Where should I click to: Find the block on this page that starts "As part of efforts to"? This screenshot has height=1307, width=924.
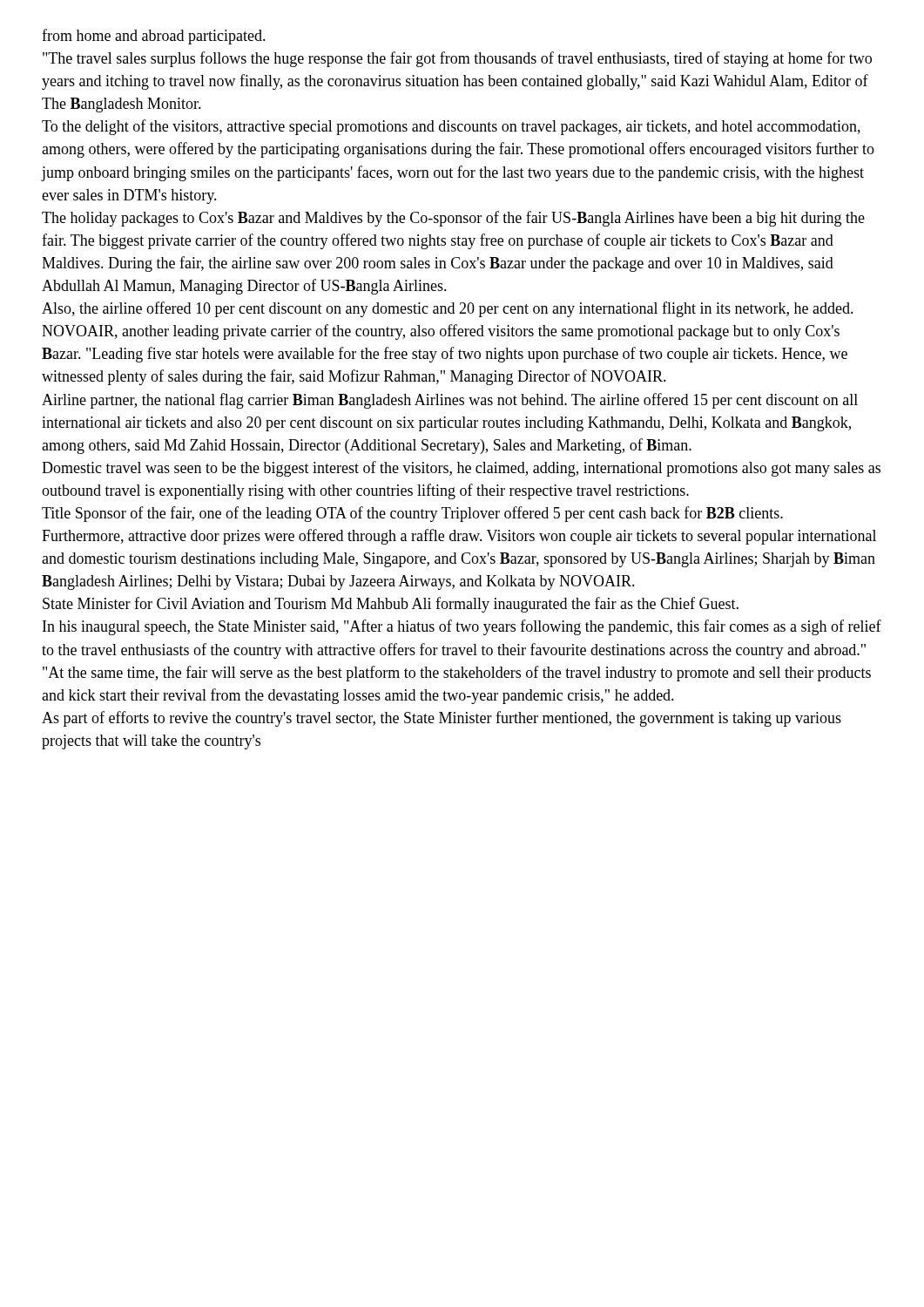[x=462, y=729]
